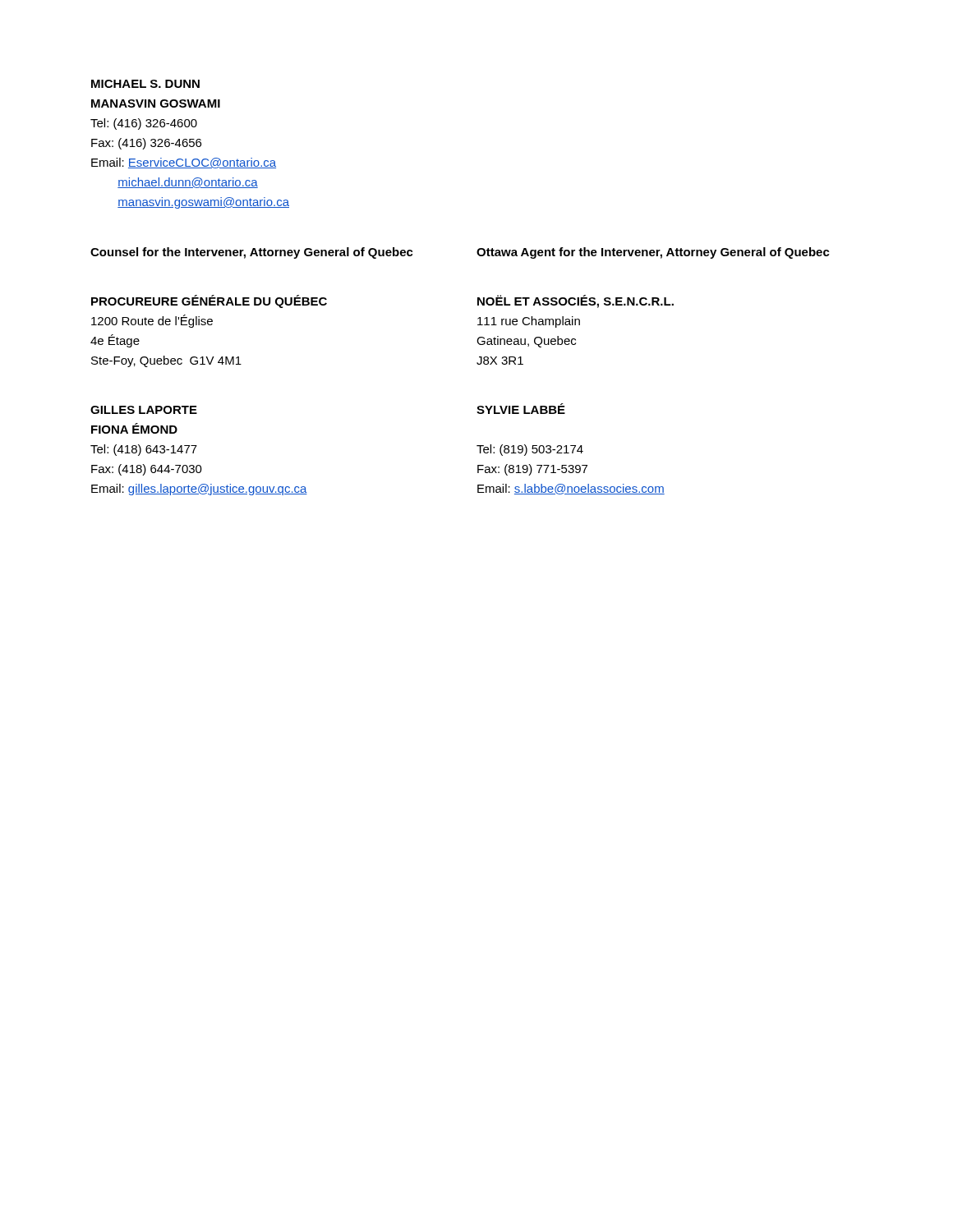The image size is (953, 1232).
Task: Click the passage that begins "Counsel for the Intervener, Attorney"
Action: (252, 252)
